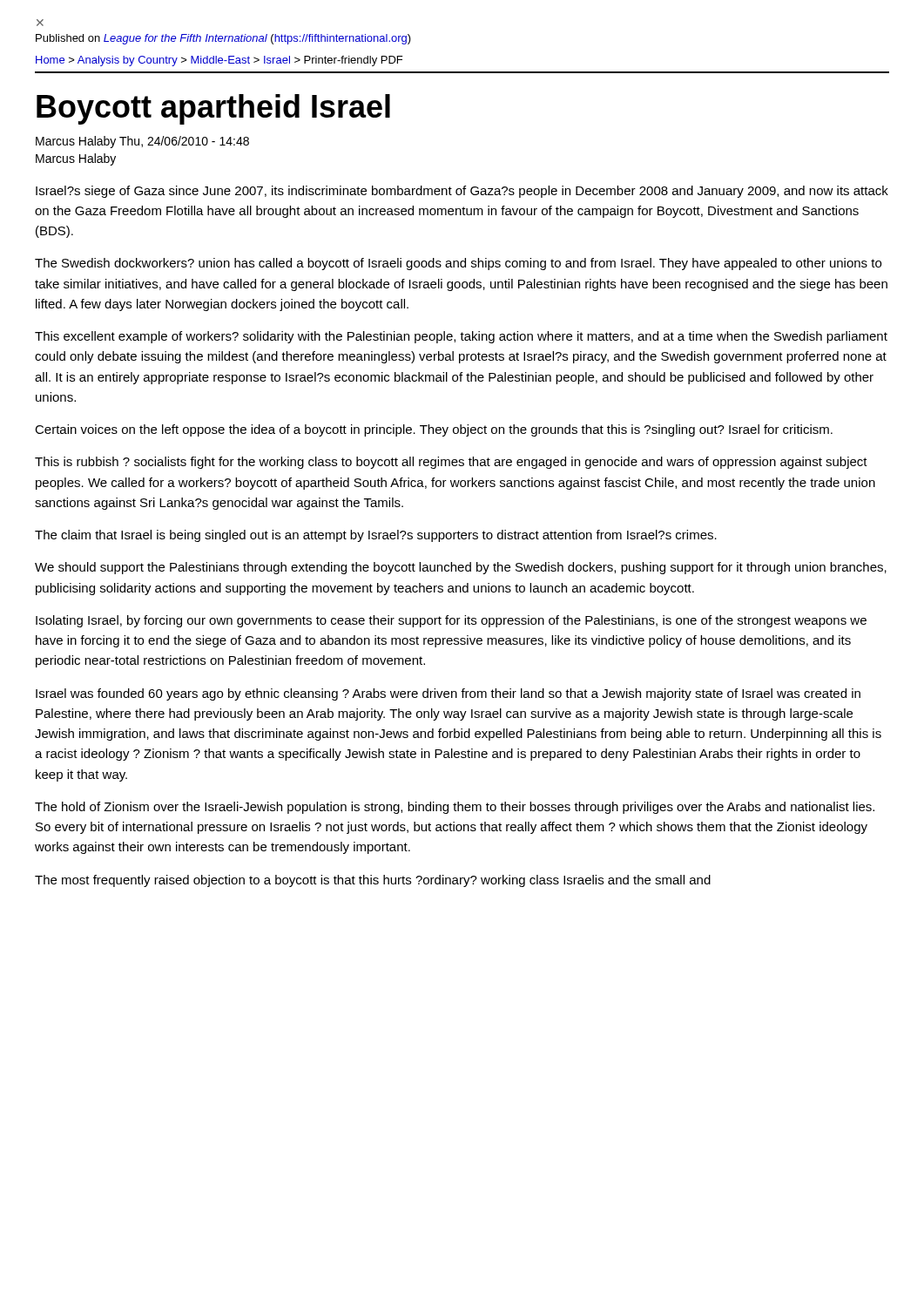The width and height of the screenshot is (924, 1307).
Task: Select the text block that reads "The claim that Israel is being singled out"
Action: pos(376,535)
